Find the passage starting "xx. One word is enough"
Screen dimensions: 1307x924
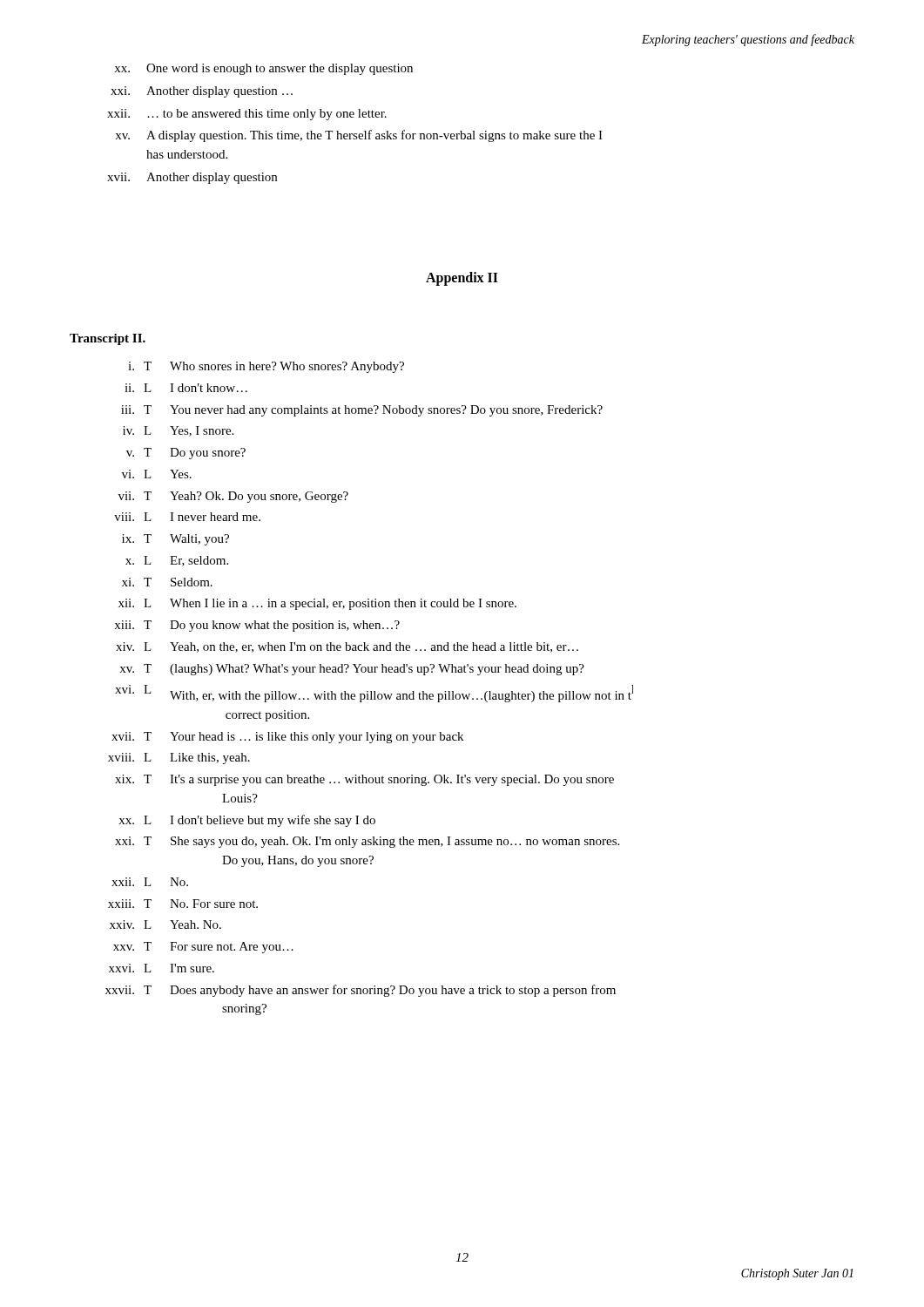263,69
